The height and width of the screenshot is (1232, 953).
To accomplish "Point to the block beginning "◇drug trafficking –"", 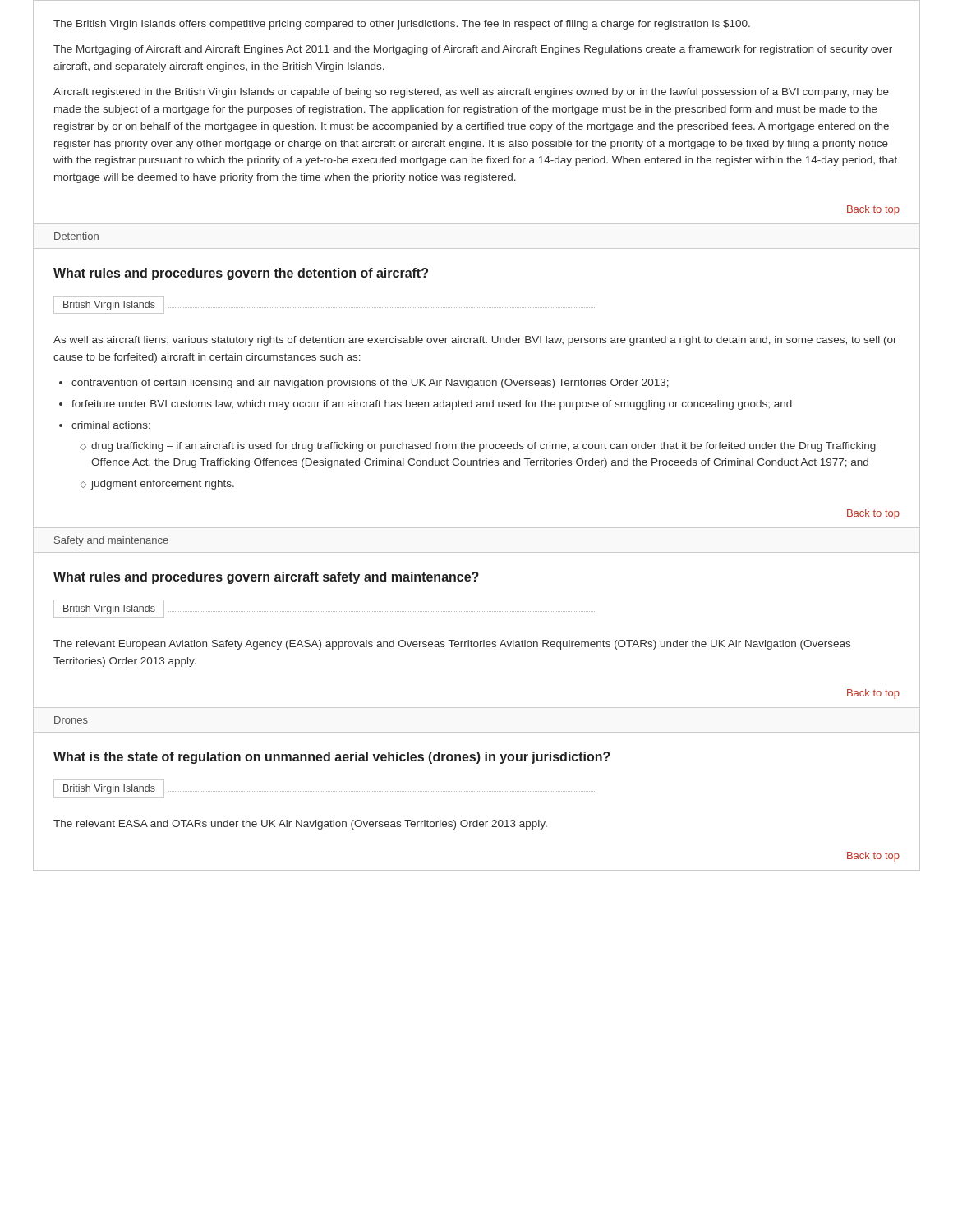I will (490, 454).
